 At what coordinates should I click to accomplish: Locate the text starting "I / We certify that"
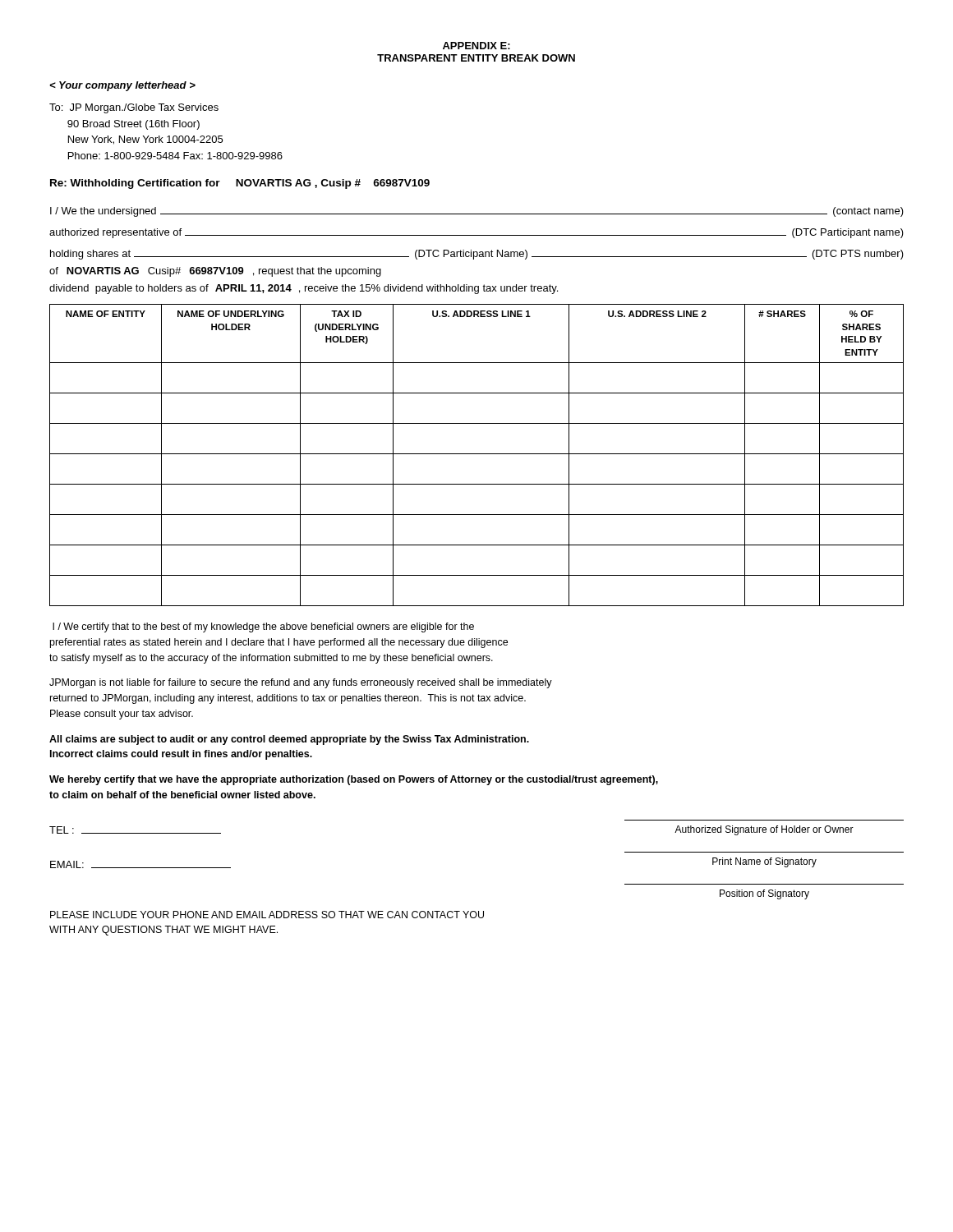coord(279,642)
